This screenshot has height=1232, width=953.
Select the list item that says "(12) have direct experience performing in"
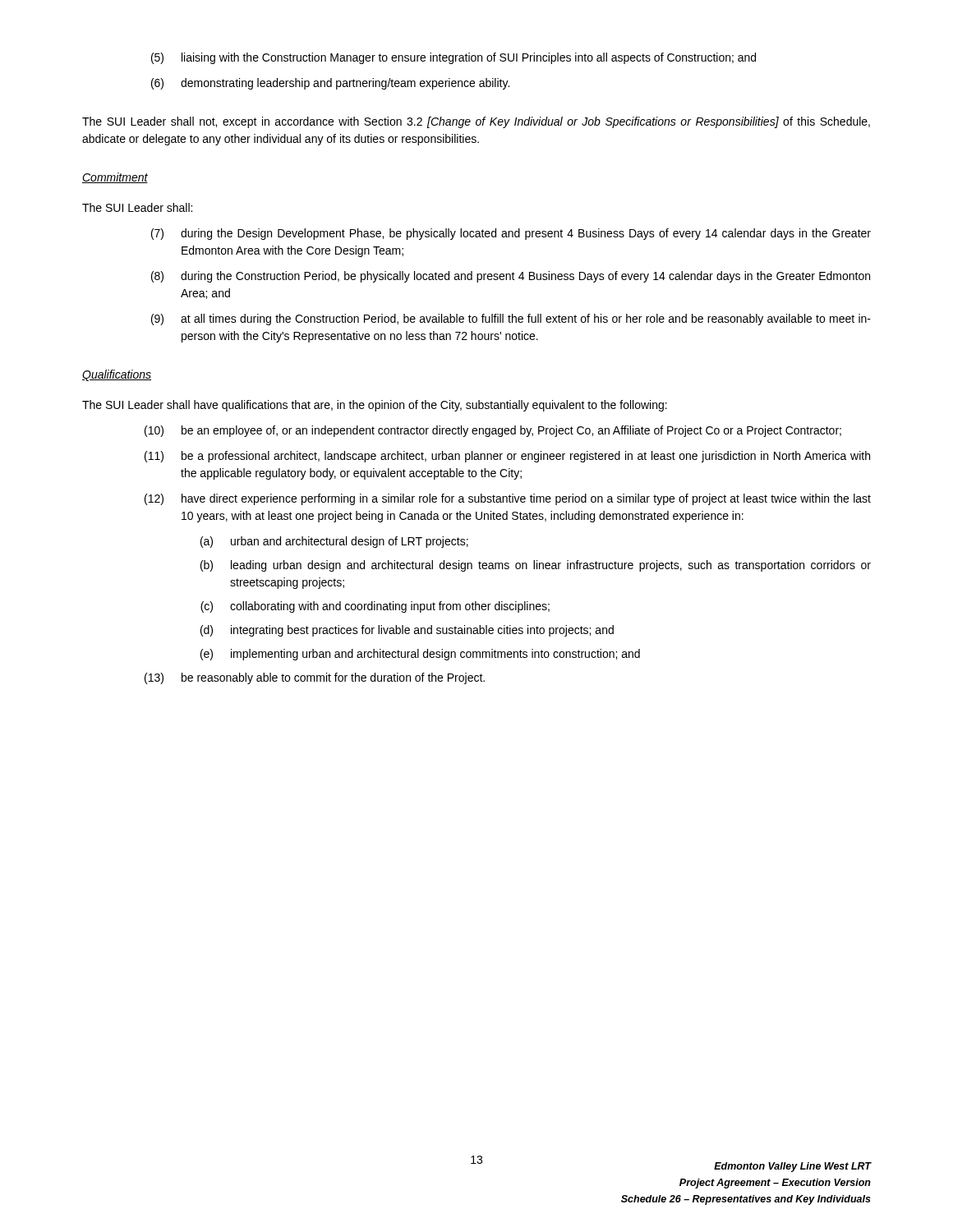[x=476, y=508]
